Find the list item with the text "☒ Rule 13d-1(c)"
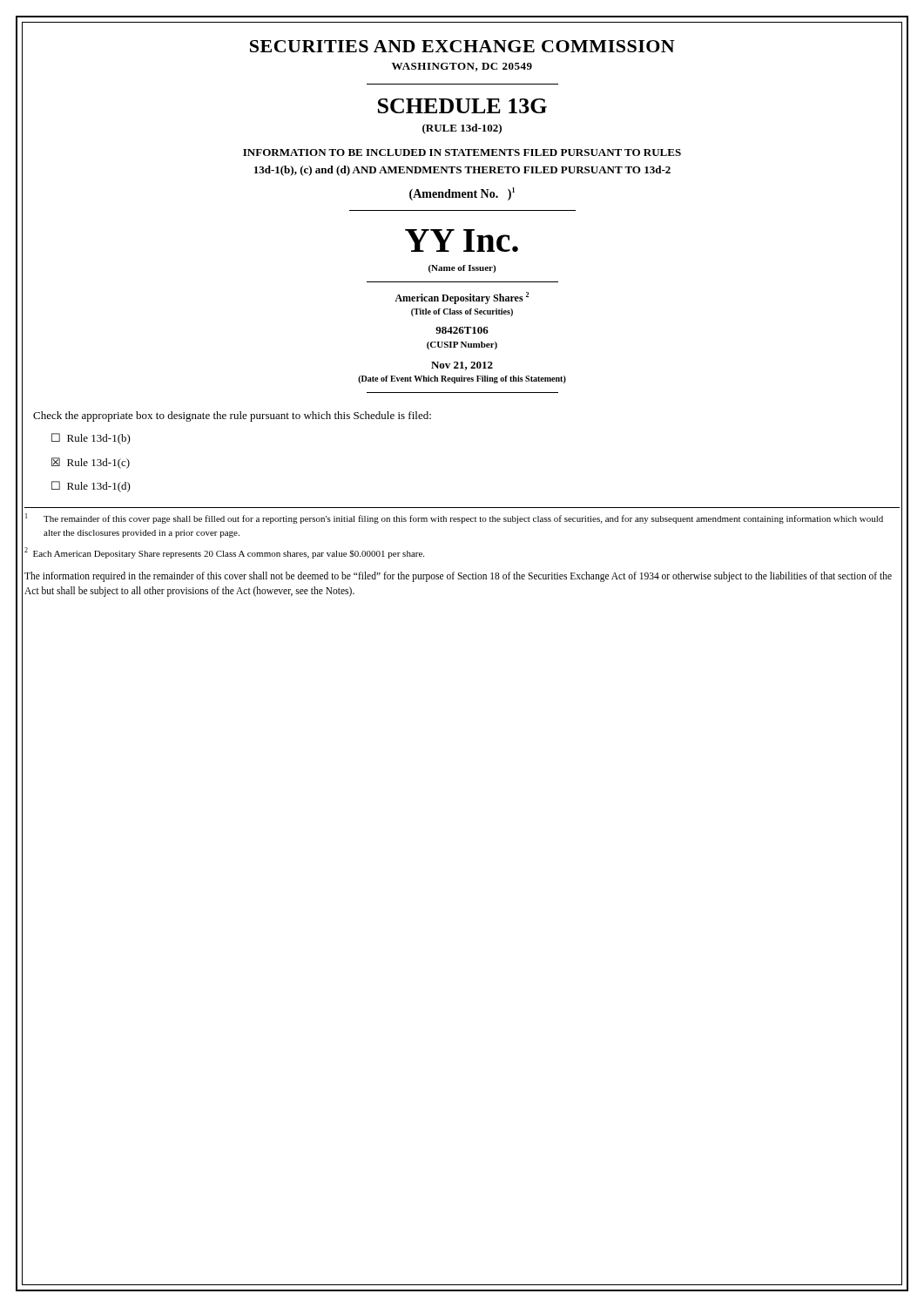The width and height of the screenshot is (924, 1307). pyautogui.click(x=90, y=462)
